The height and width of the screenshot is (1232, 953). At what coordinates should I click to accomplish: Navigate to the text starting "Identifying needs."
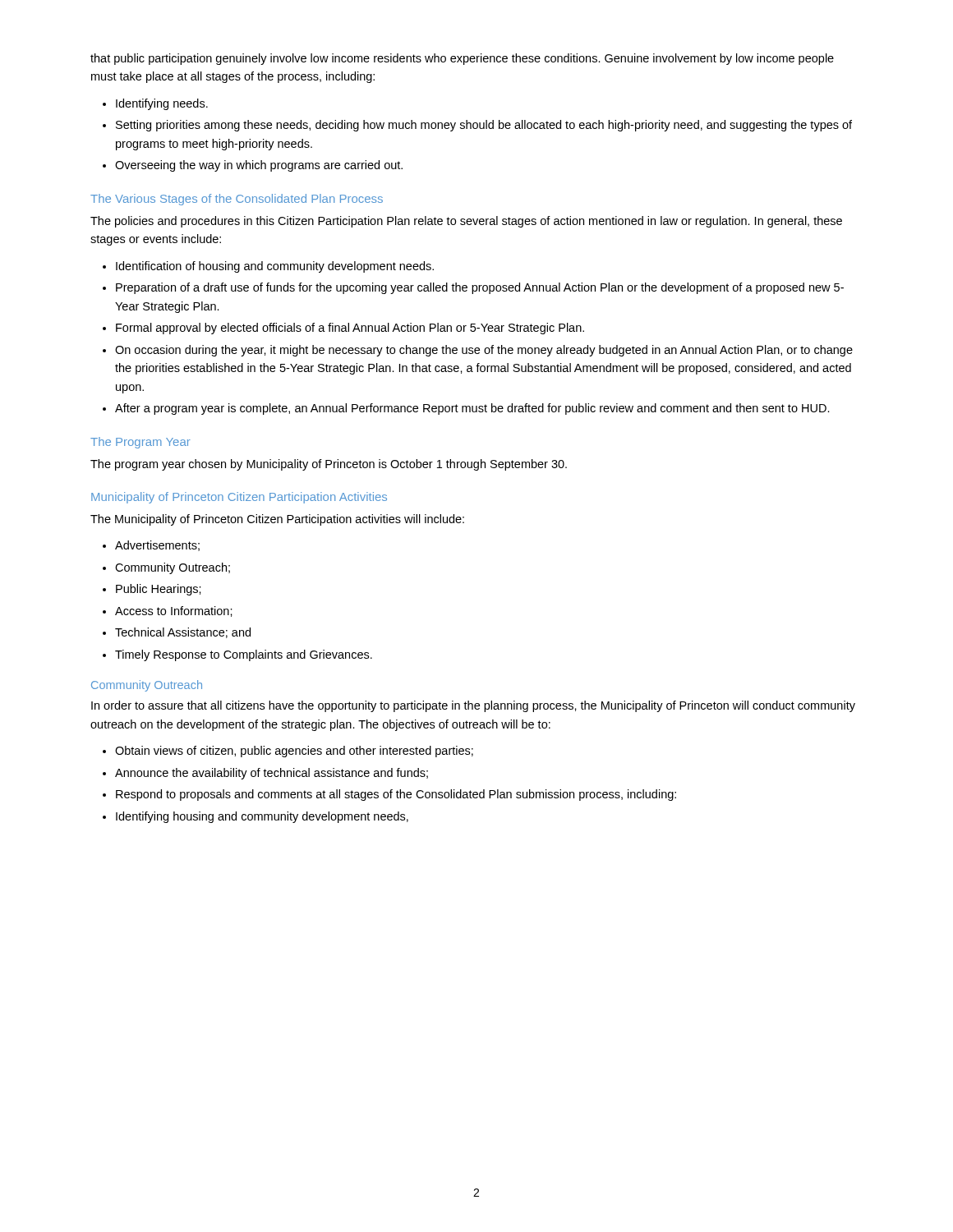pos(162,103)
